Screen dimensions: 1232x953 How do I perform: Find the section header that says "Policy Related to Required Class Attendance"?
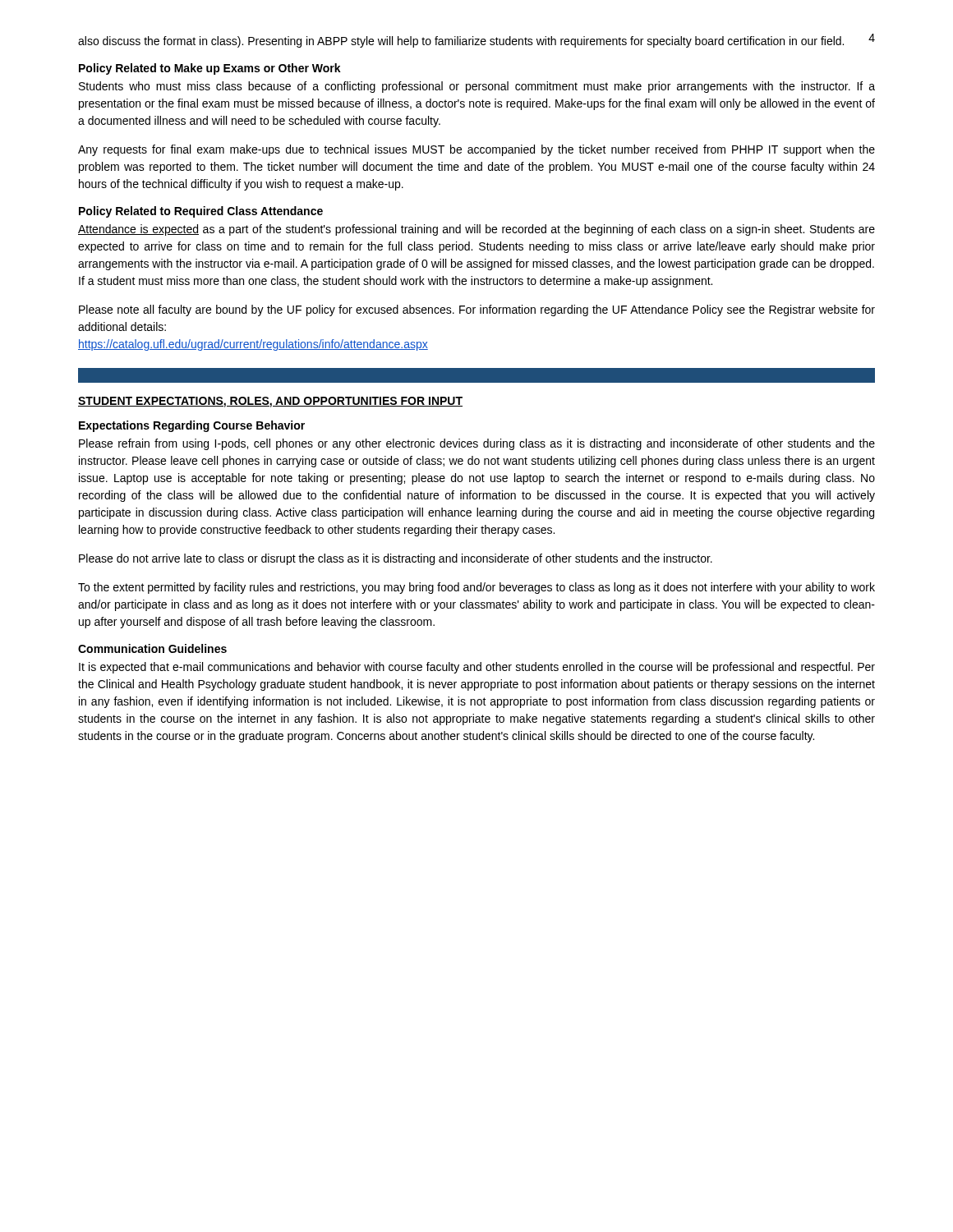click(x=201, y=211)
